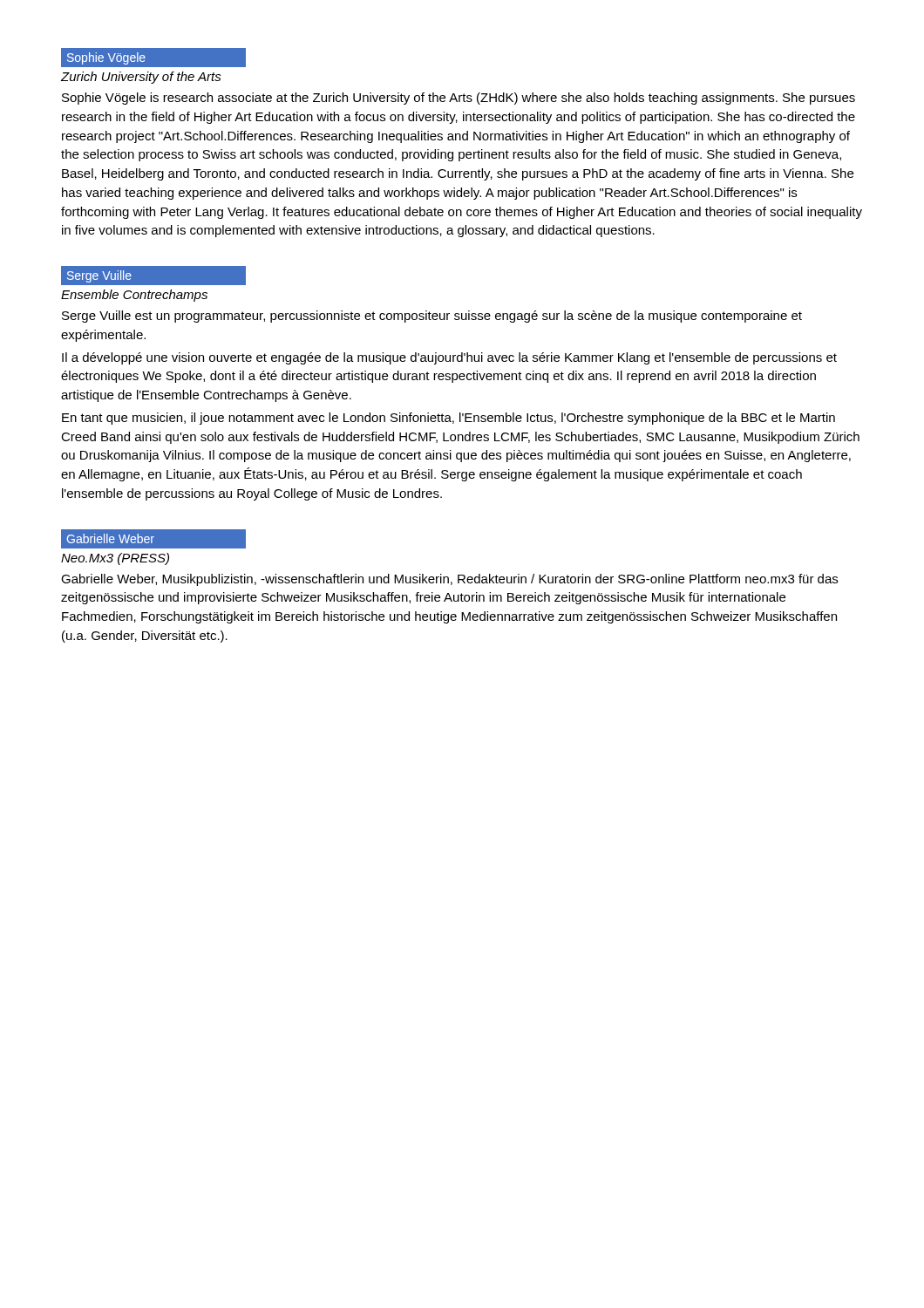924x1308 pixels.
Task: Select the section header that says "Sophie Vögele"
Action: point(153,58)
